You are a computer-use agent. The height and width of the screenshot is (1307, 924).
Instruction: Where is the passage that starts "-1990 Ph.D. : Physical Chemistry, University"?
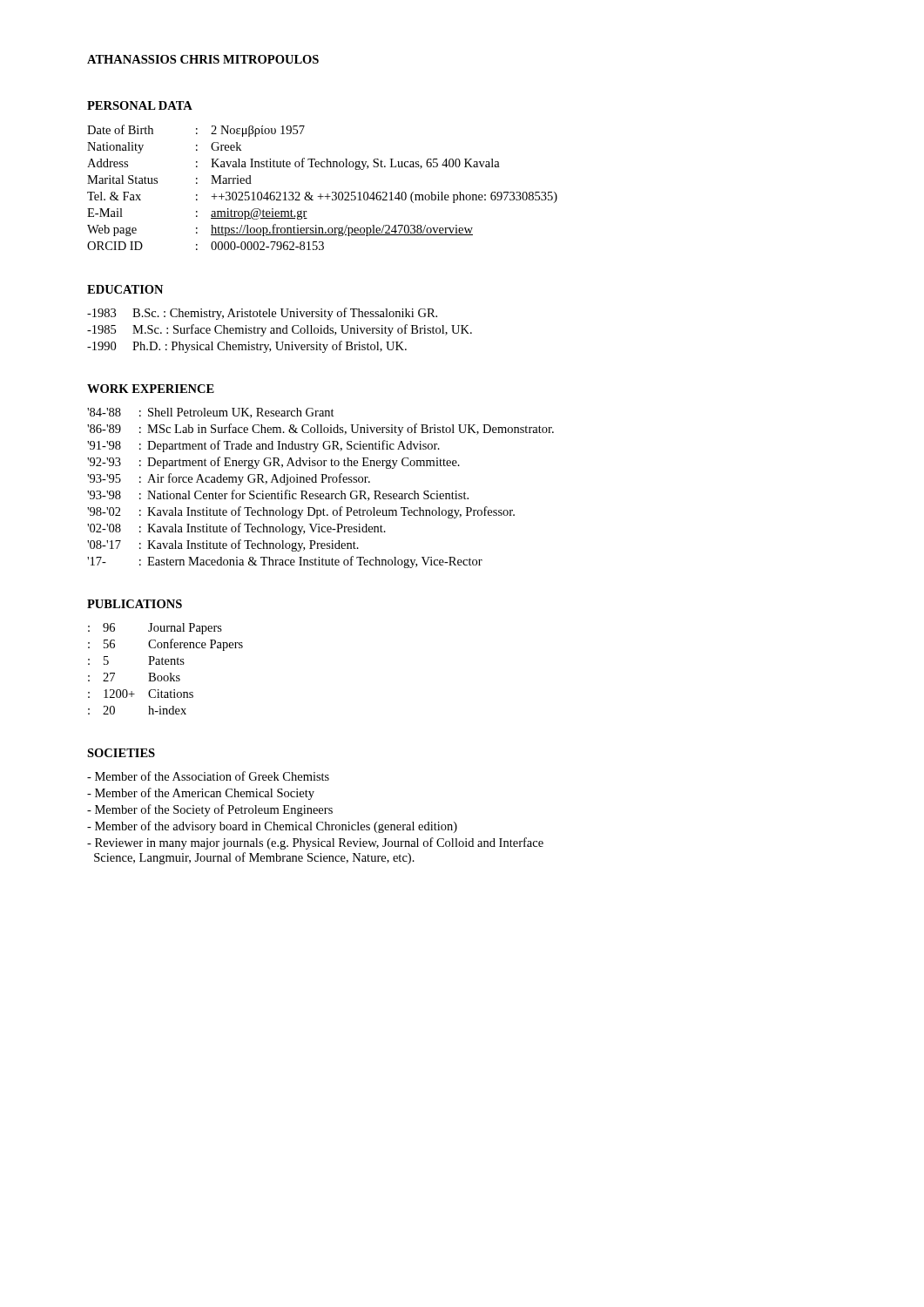(x=247, y=347)
